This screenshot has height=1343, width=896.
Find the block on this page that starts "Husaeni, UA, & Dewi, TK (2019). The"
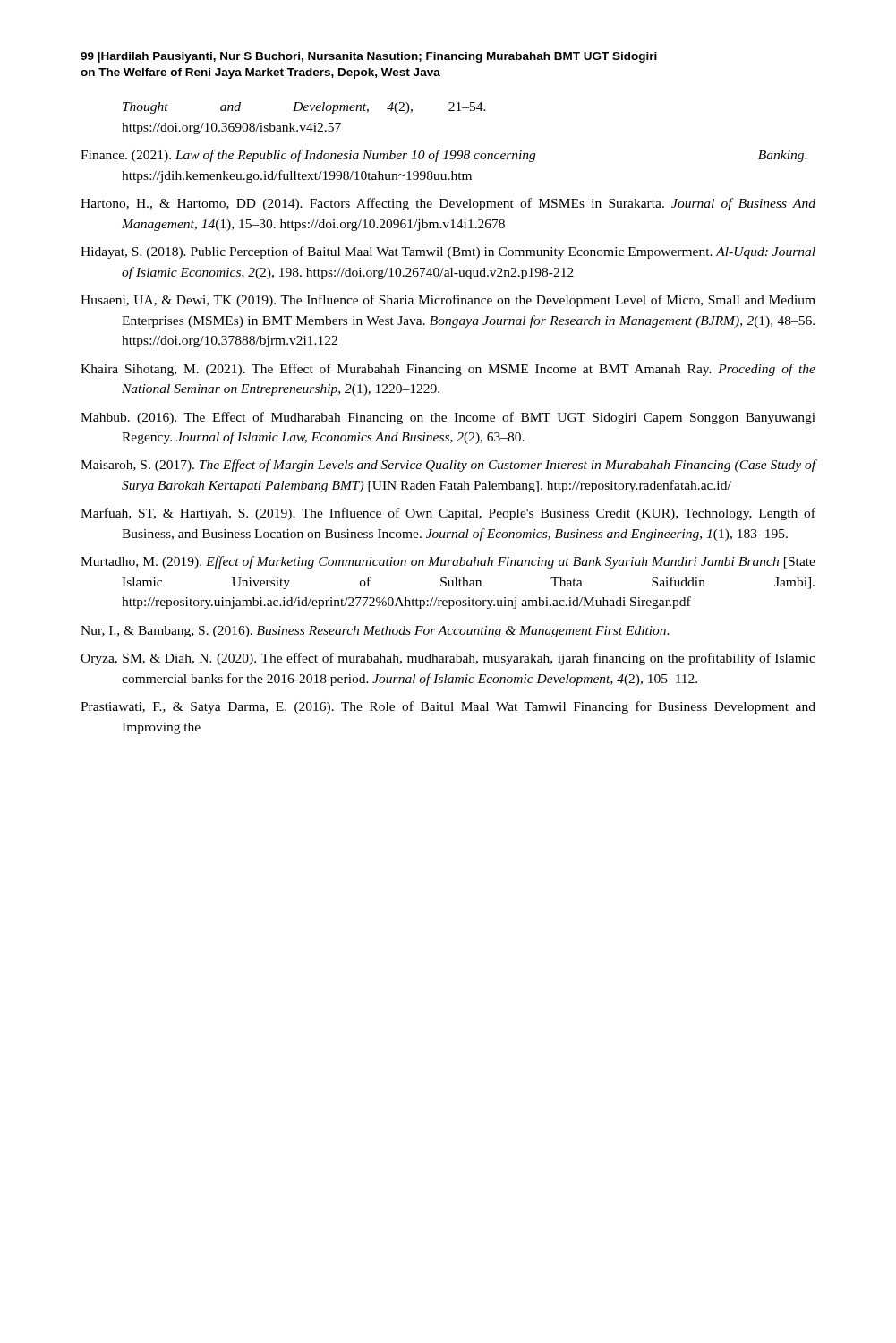pos(448,320)
